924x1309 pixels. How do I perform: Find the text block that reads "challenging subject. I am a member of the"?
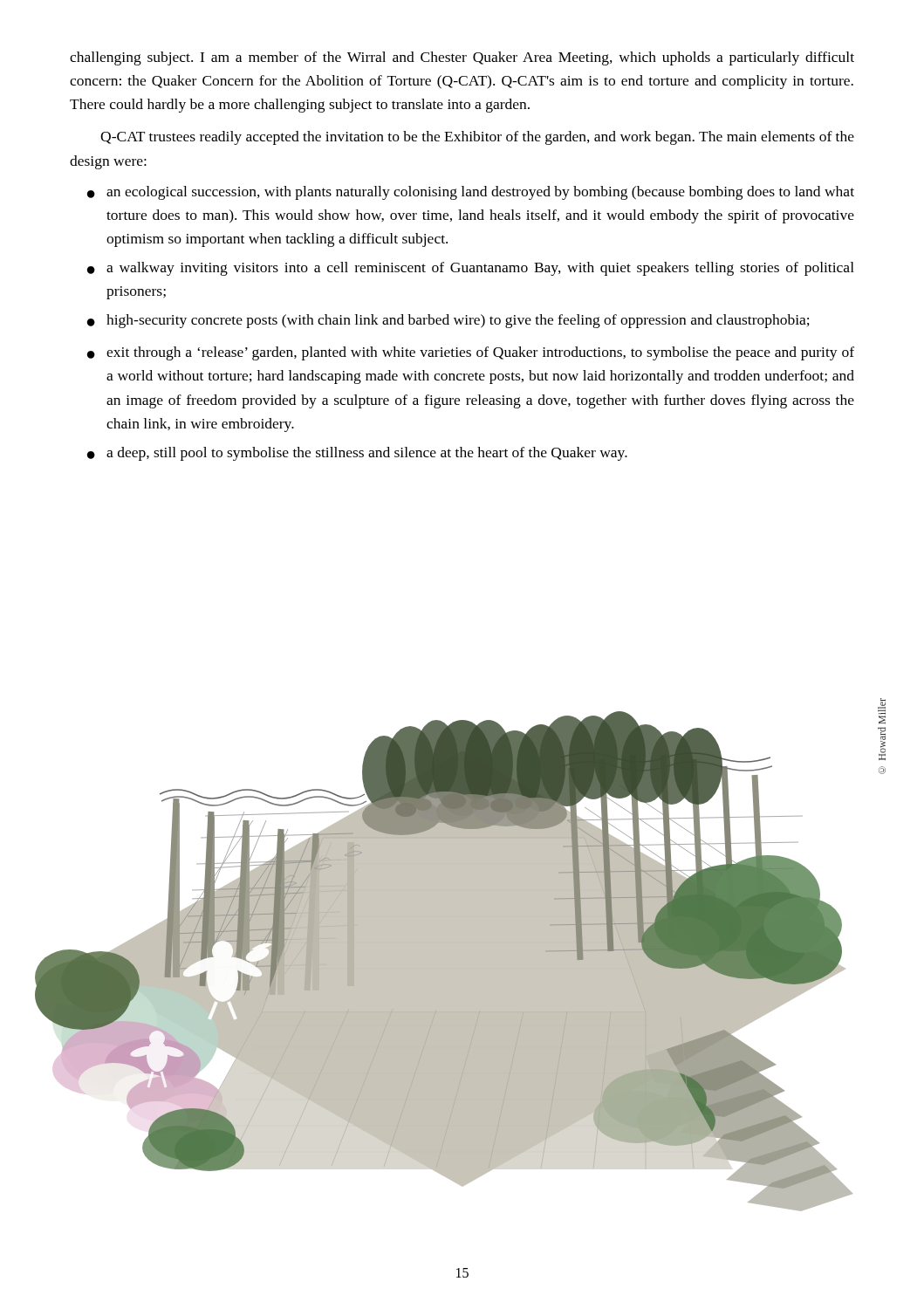pos(462,80)
